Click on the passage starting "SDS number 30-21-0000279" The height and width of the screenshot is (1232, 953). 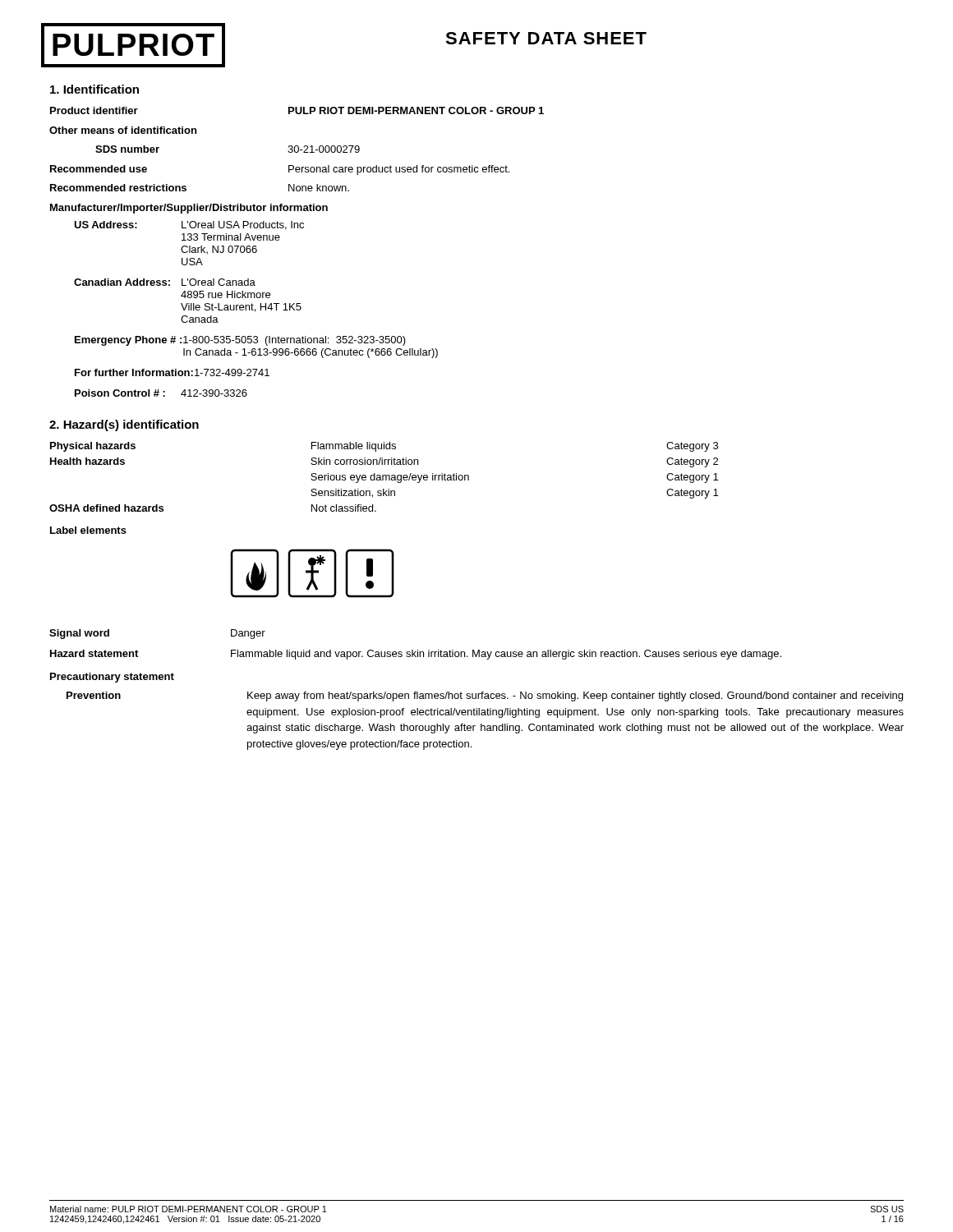131,149
